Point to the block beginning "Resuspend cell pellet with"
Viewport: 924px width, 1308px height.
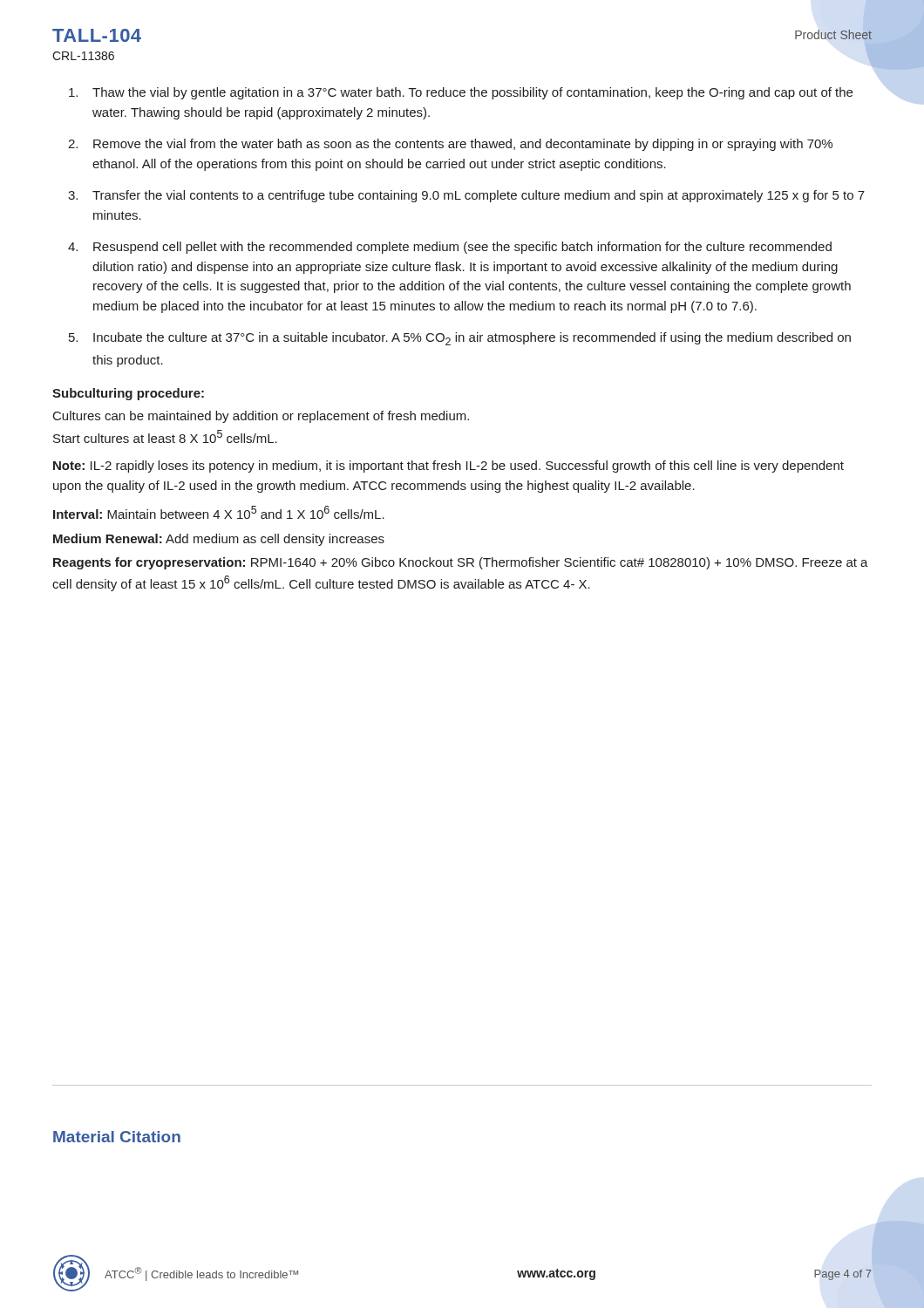pos(472,276)
